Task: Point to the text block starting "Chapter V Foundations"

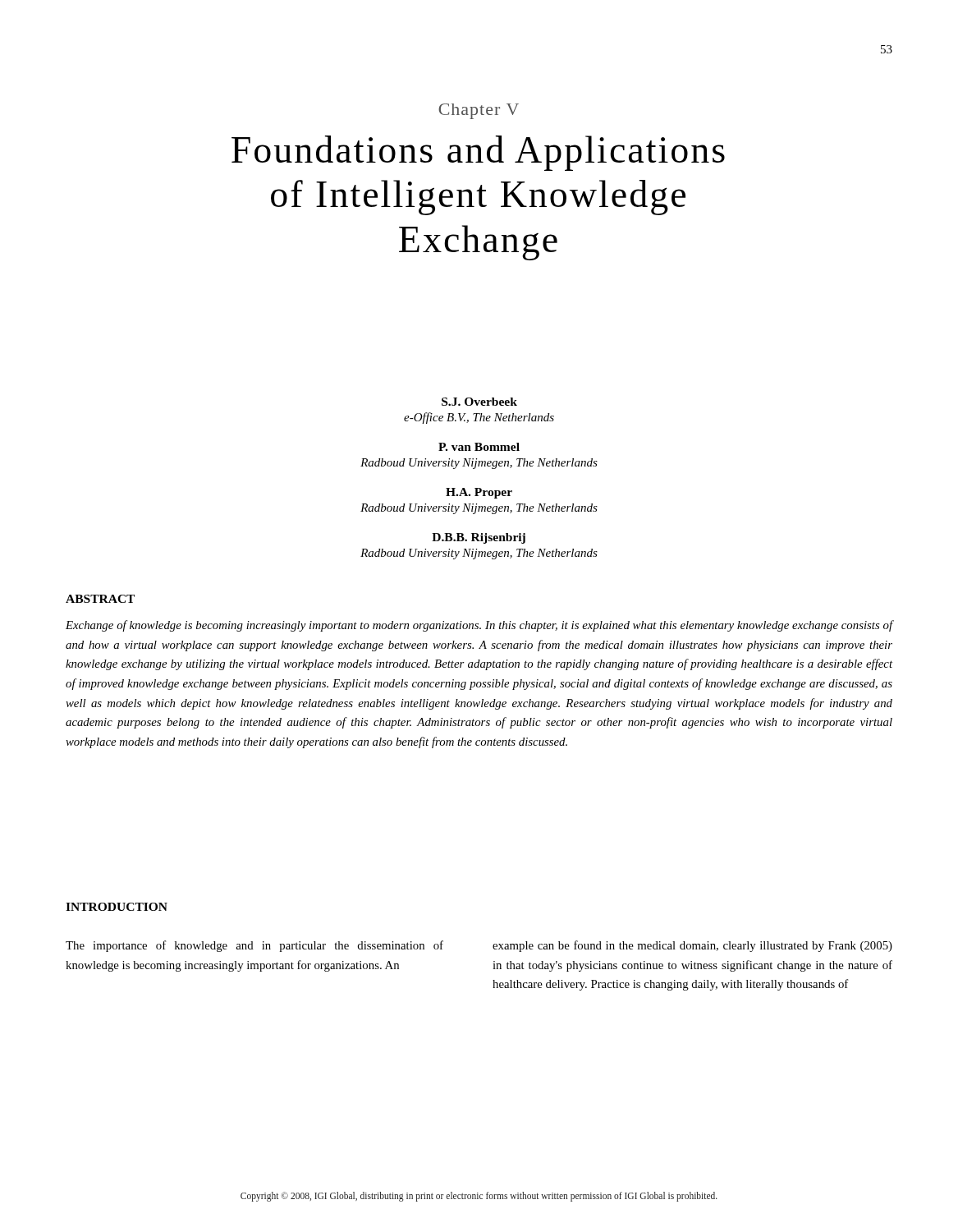Action: (479, 180)
